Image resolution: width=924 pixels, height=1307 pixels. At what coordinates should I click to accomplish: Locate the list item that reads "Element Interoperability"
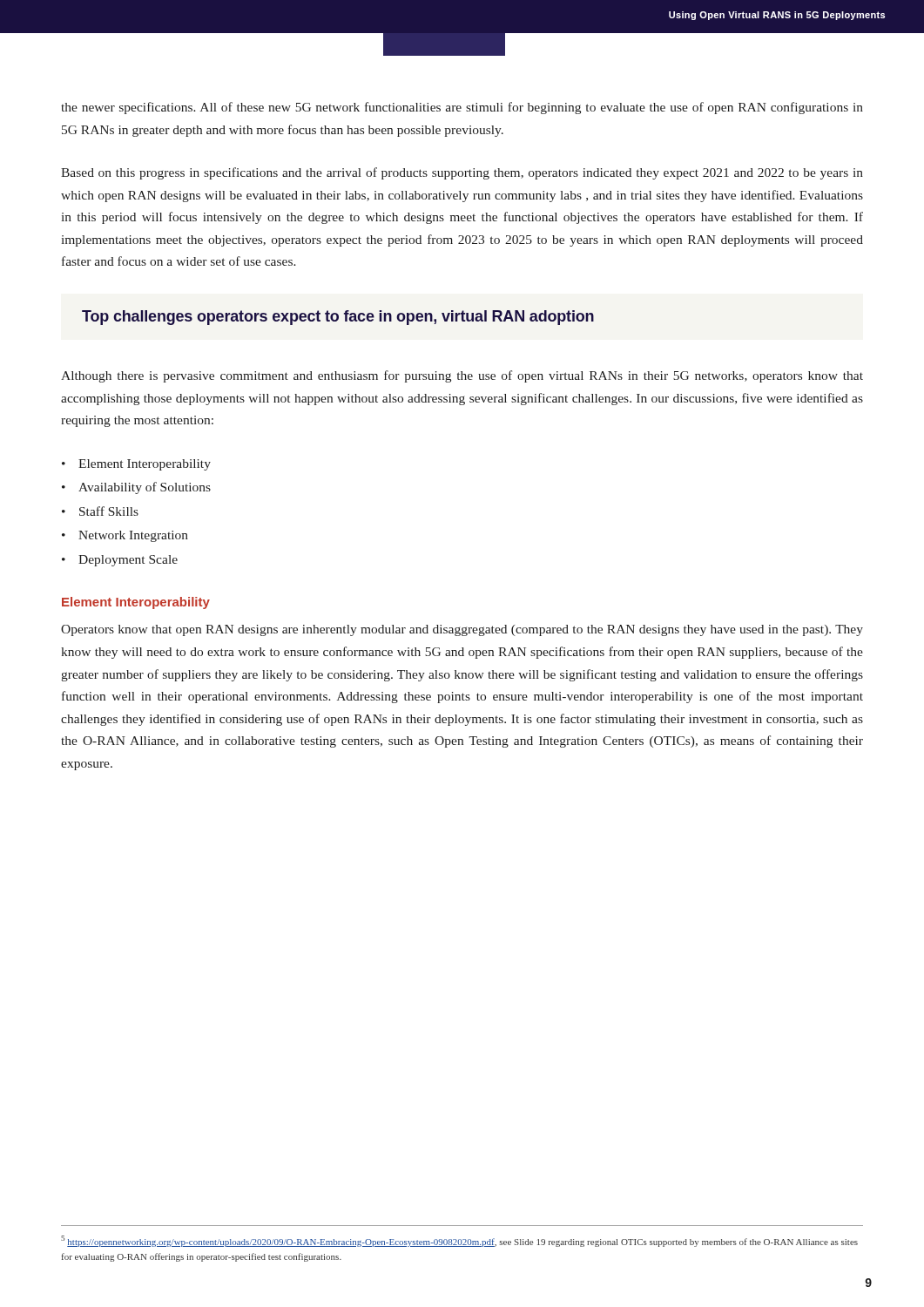coord(145,463)
